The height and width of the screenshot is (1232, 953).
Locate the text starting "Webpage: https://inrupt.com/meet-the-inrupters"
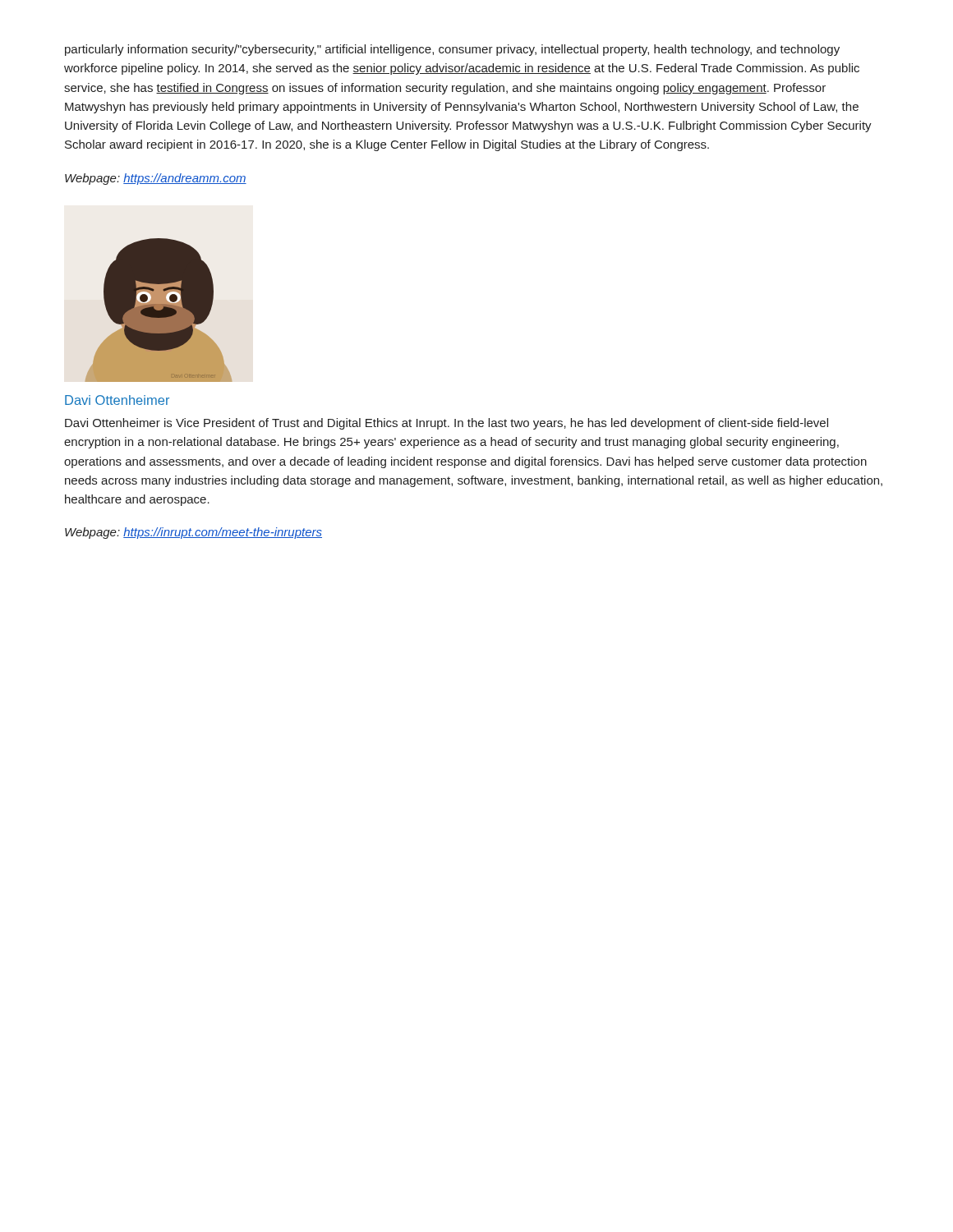coord(193,532)
